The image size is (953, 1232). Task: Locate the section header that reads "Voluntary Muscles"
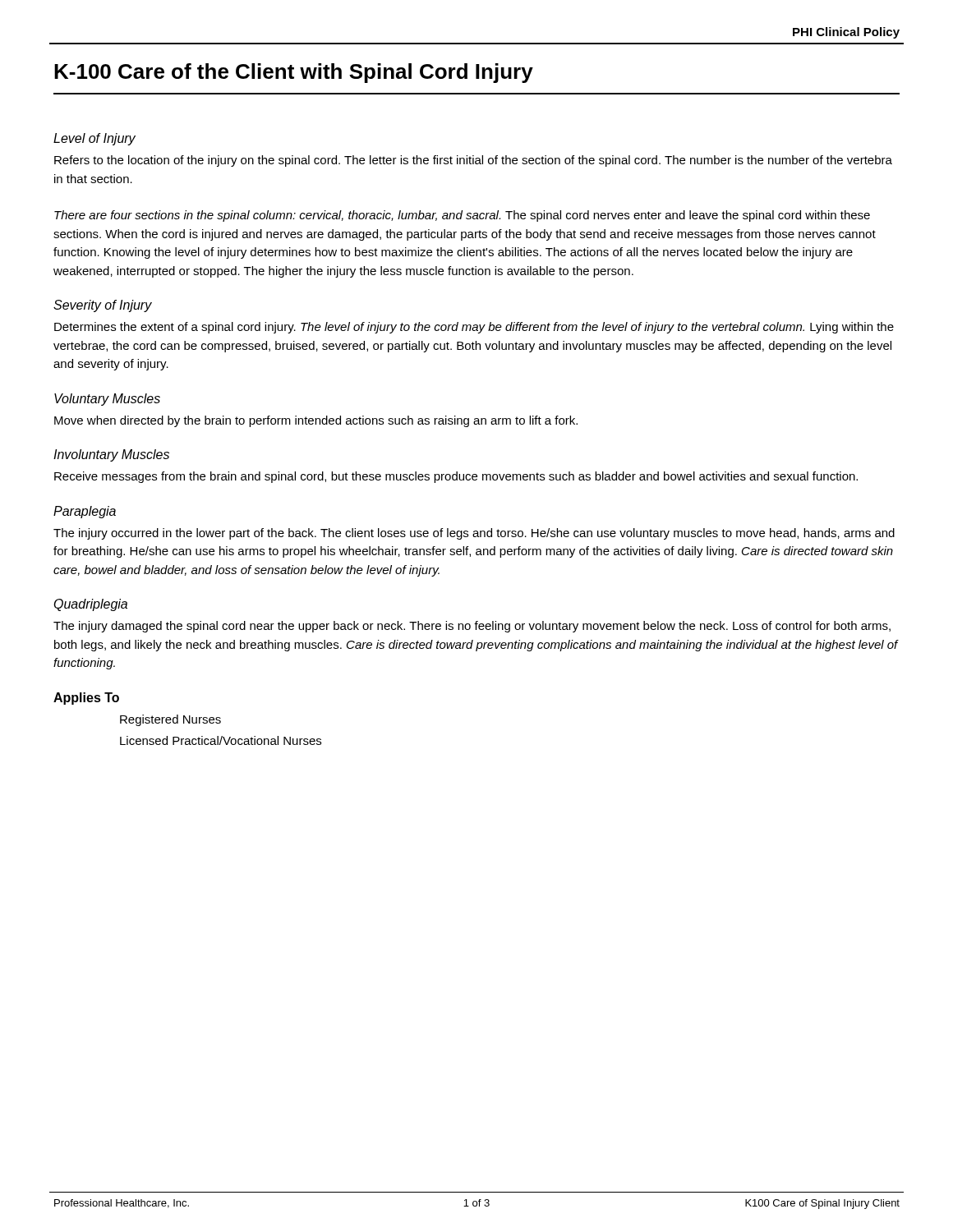click(107, 398)
